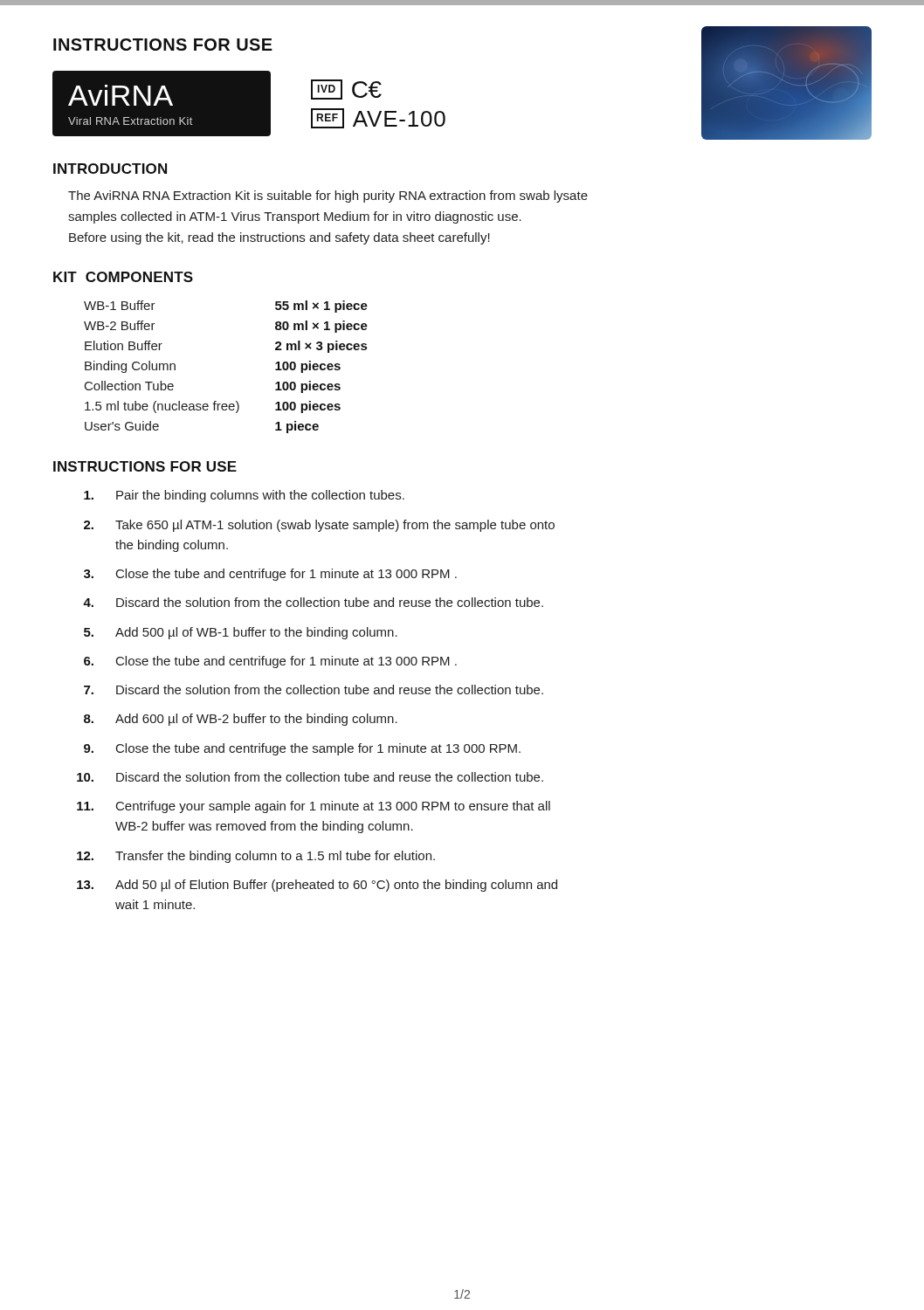Screen dimensions: 1310x924
Task: Navigate to the region starting "Pair the binding columns with the collection"
Action: click(244, 496)
